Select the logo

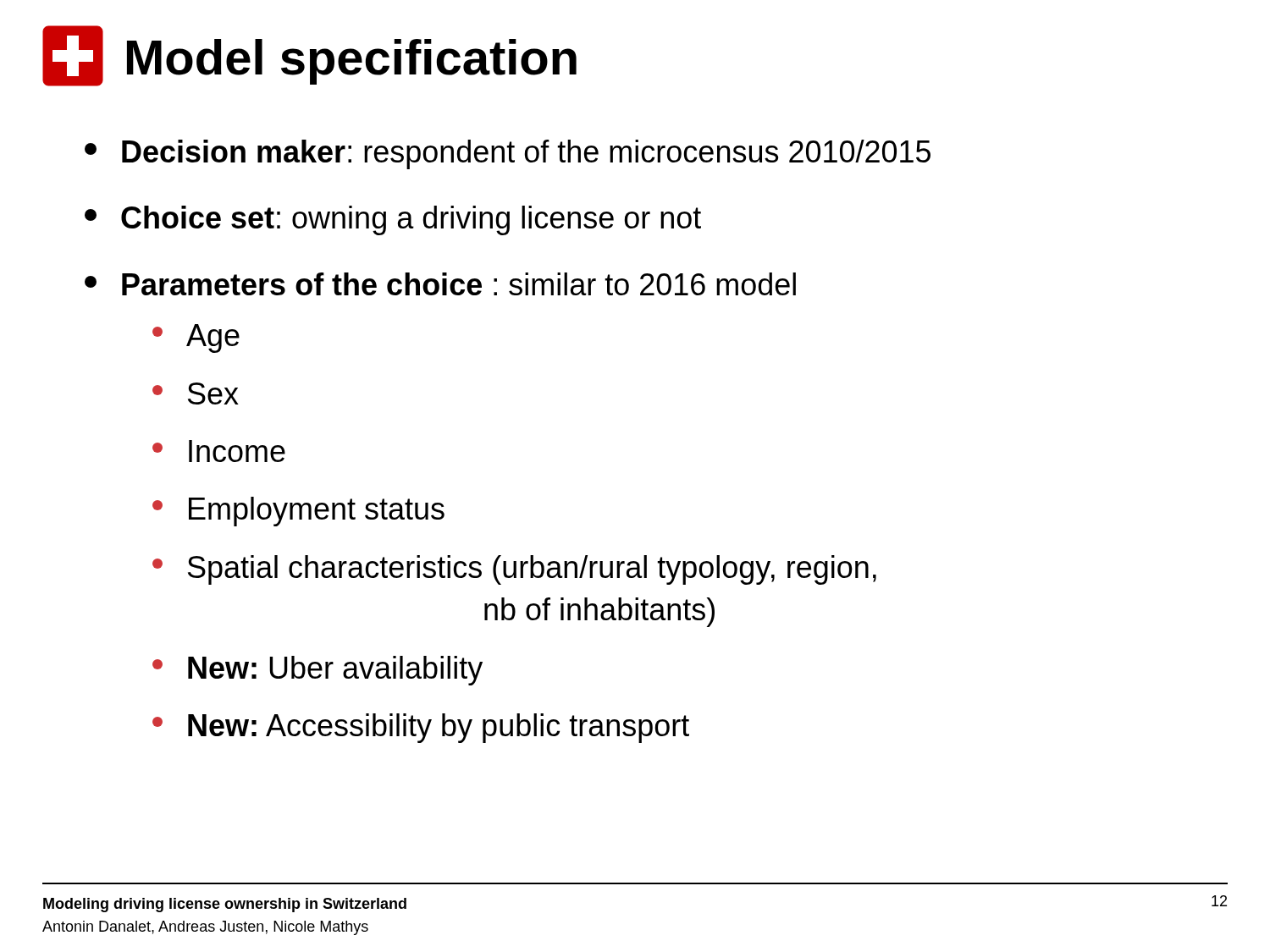(x=73, y=58)
